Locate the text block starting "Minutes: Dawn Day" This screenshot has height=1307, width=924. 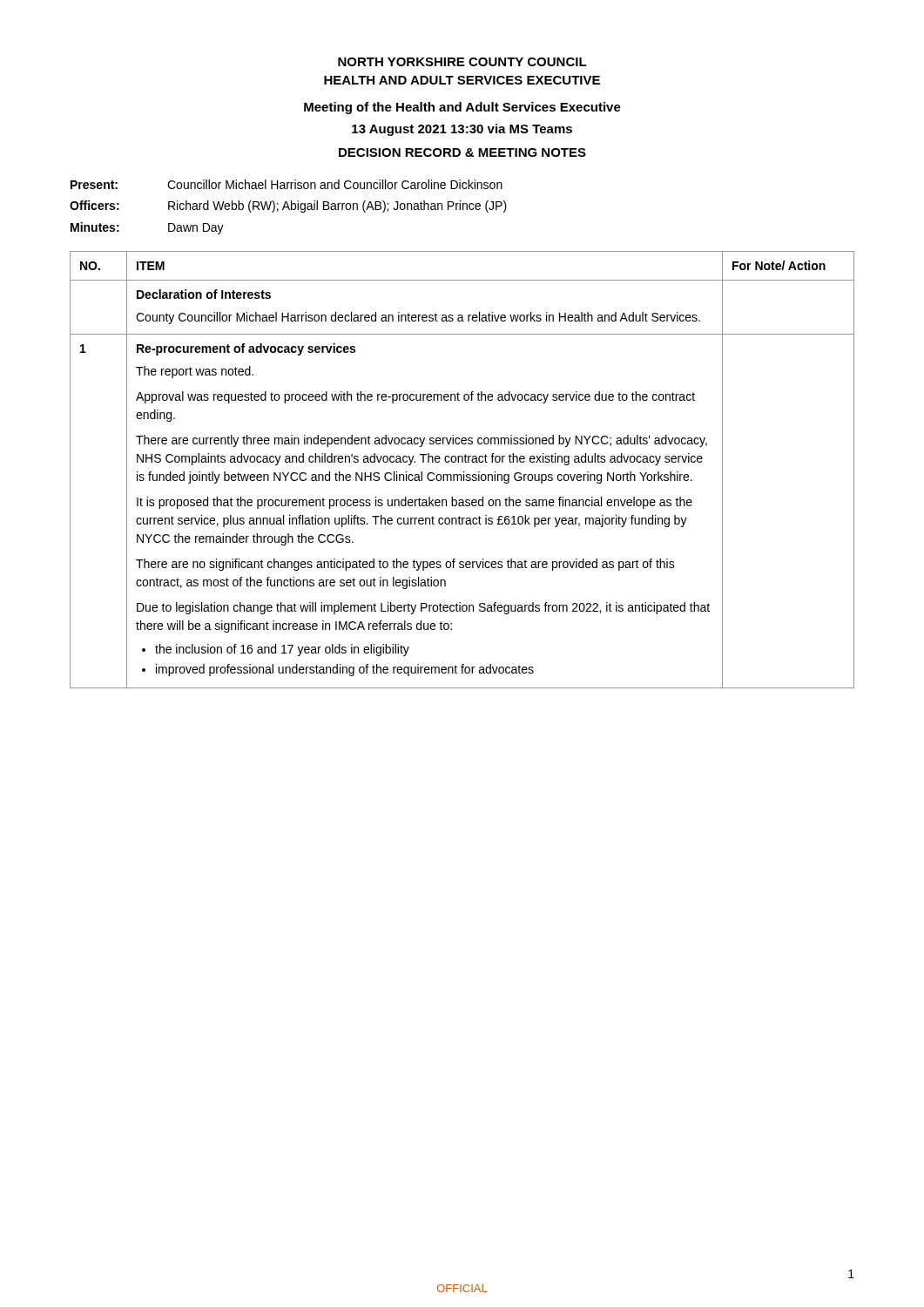pos(95,228)
